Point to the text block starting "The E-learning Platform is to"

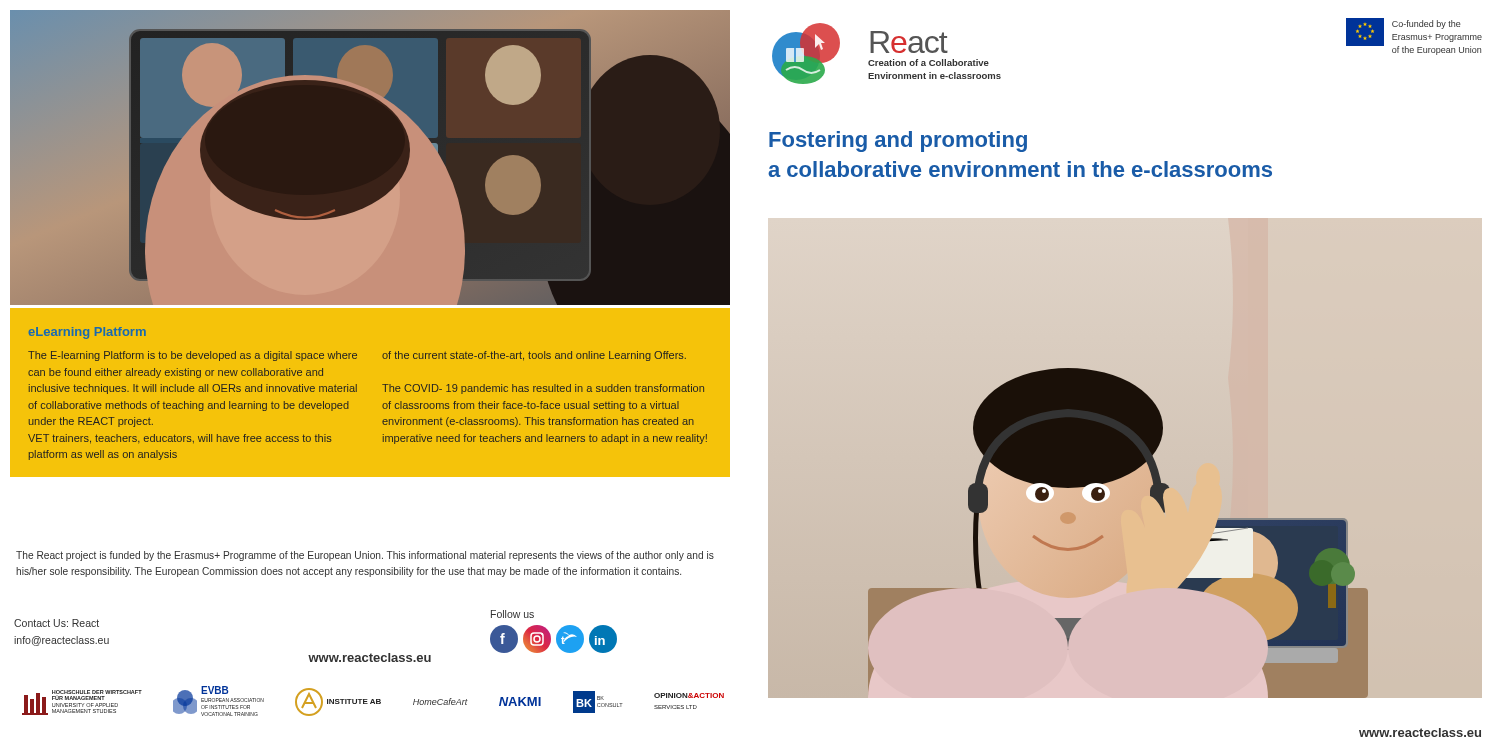click(193, 404)
